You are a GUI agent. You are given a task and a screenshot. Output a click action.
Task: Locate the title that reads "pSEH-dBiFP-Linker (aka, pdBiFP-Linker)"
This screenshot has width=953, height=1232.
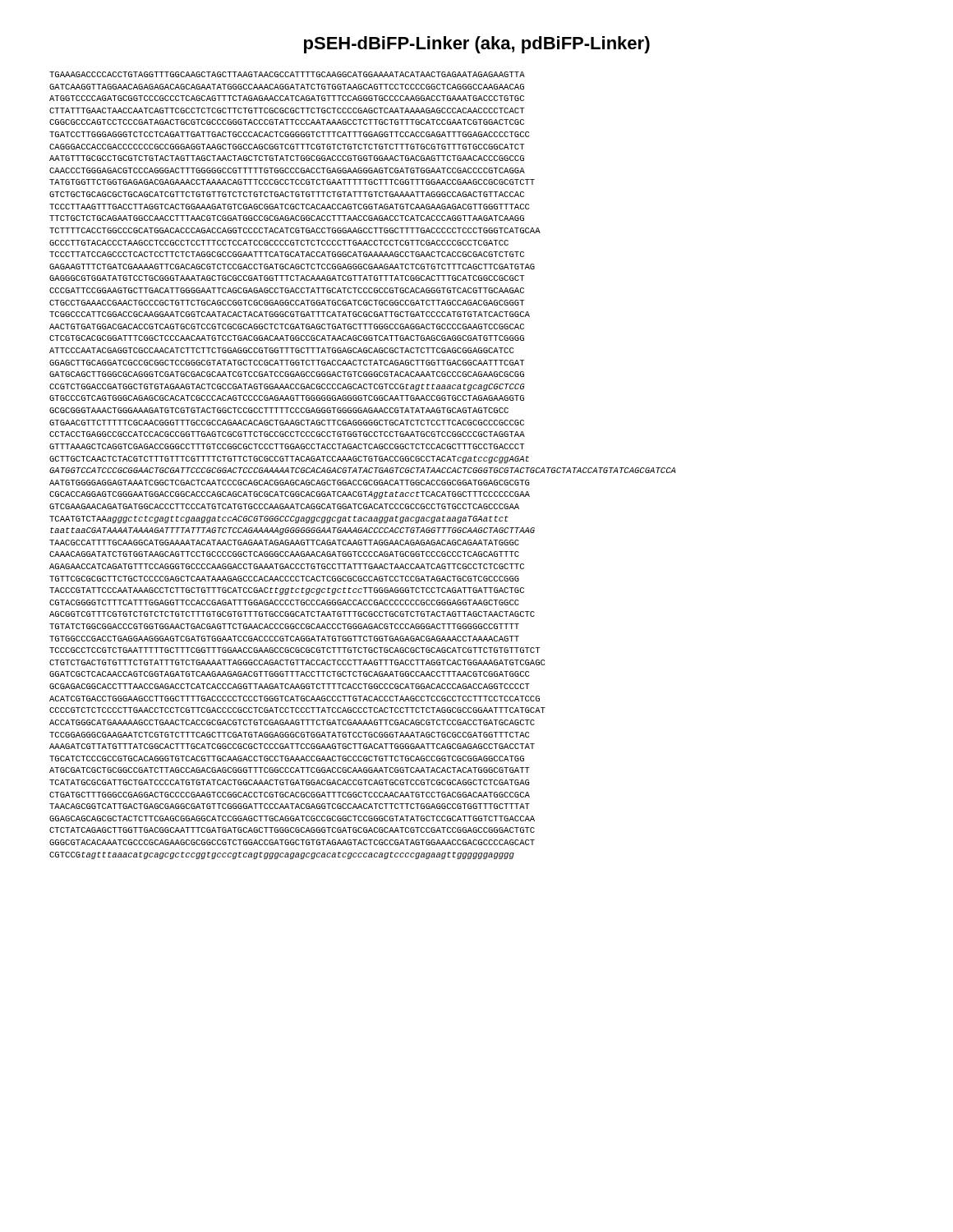(x=476, y=44)
